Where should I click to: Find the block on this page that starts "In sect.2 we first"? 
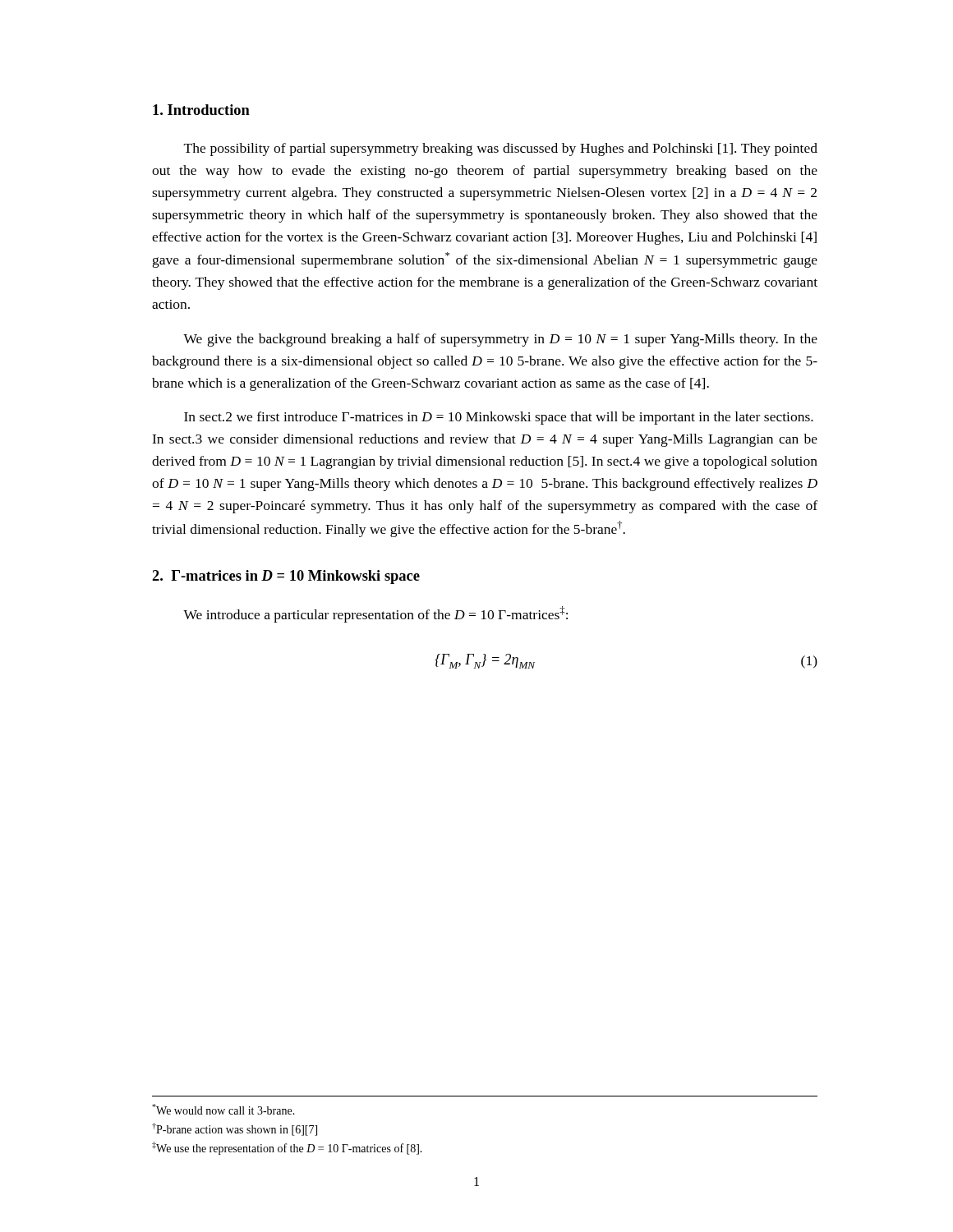coord(485,472)
